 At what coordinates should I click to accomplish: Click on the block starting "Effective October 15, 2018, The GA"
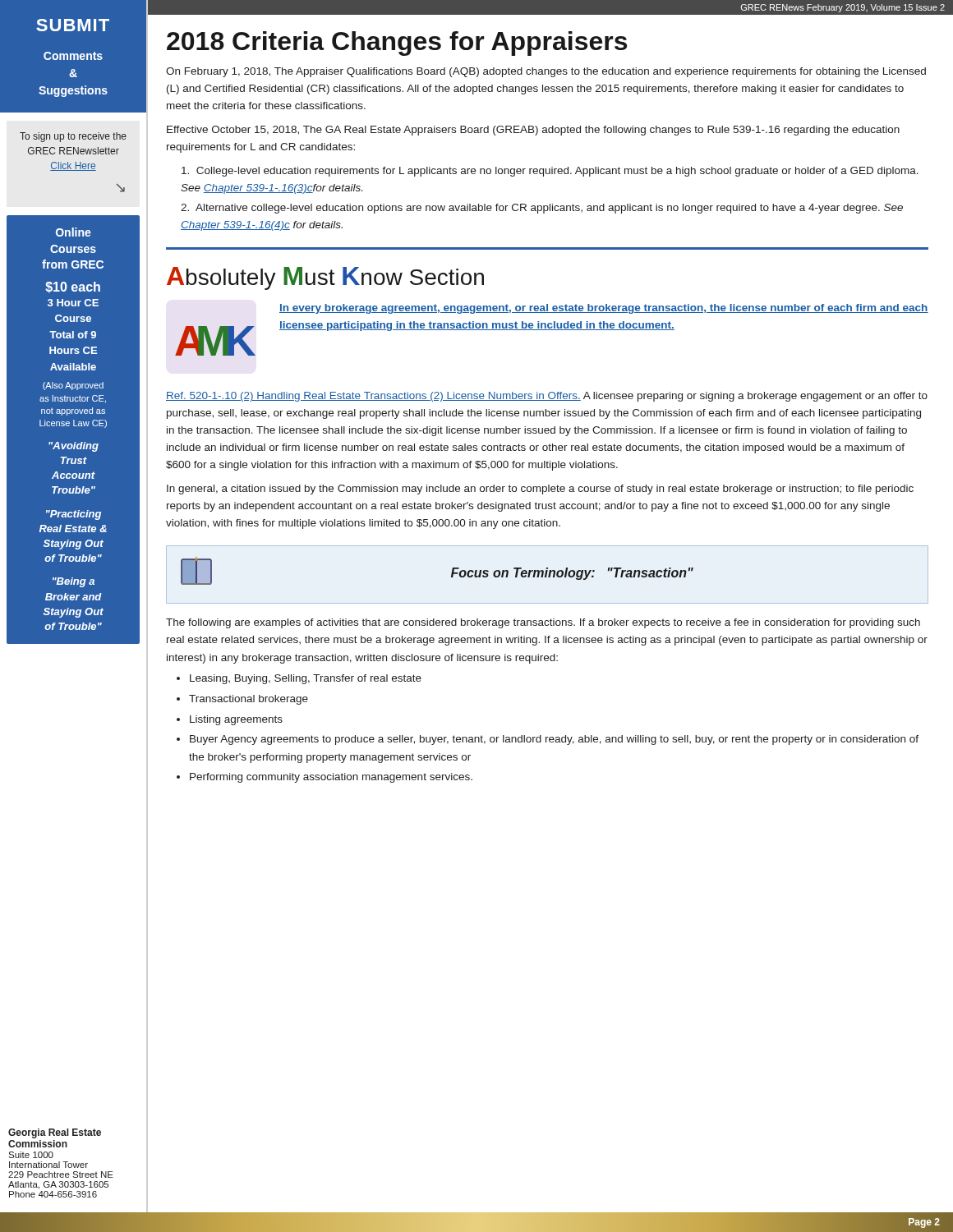[x=533, y=138]
